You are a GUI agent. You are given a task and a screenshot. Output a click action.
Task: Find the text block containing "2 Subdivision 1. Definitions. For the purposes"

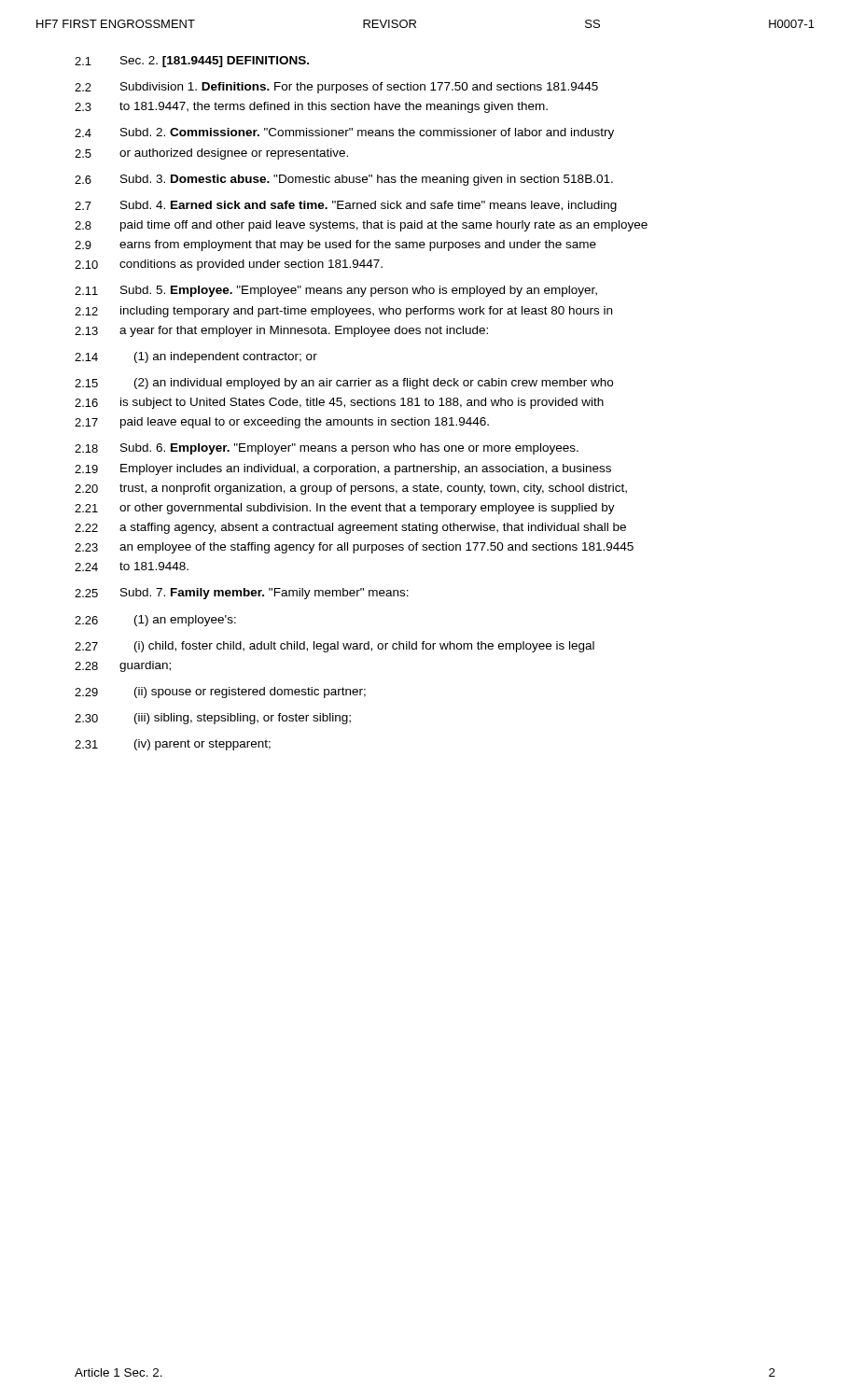pyautogui.click(x=425, y=87)
